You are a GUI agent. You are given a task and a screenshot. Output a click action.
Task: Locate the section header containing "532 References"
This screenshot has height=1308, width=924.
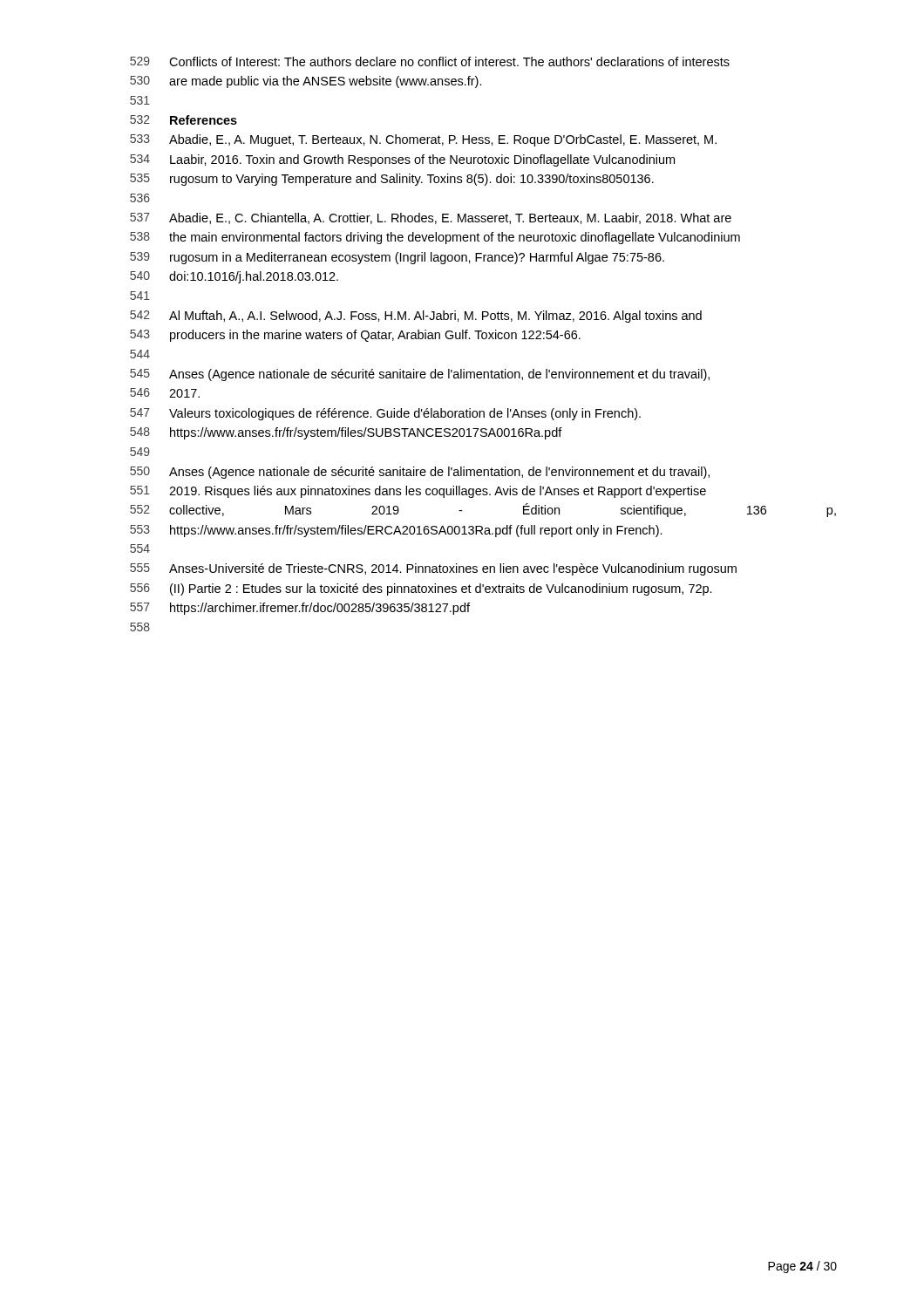183,120
